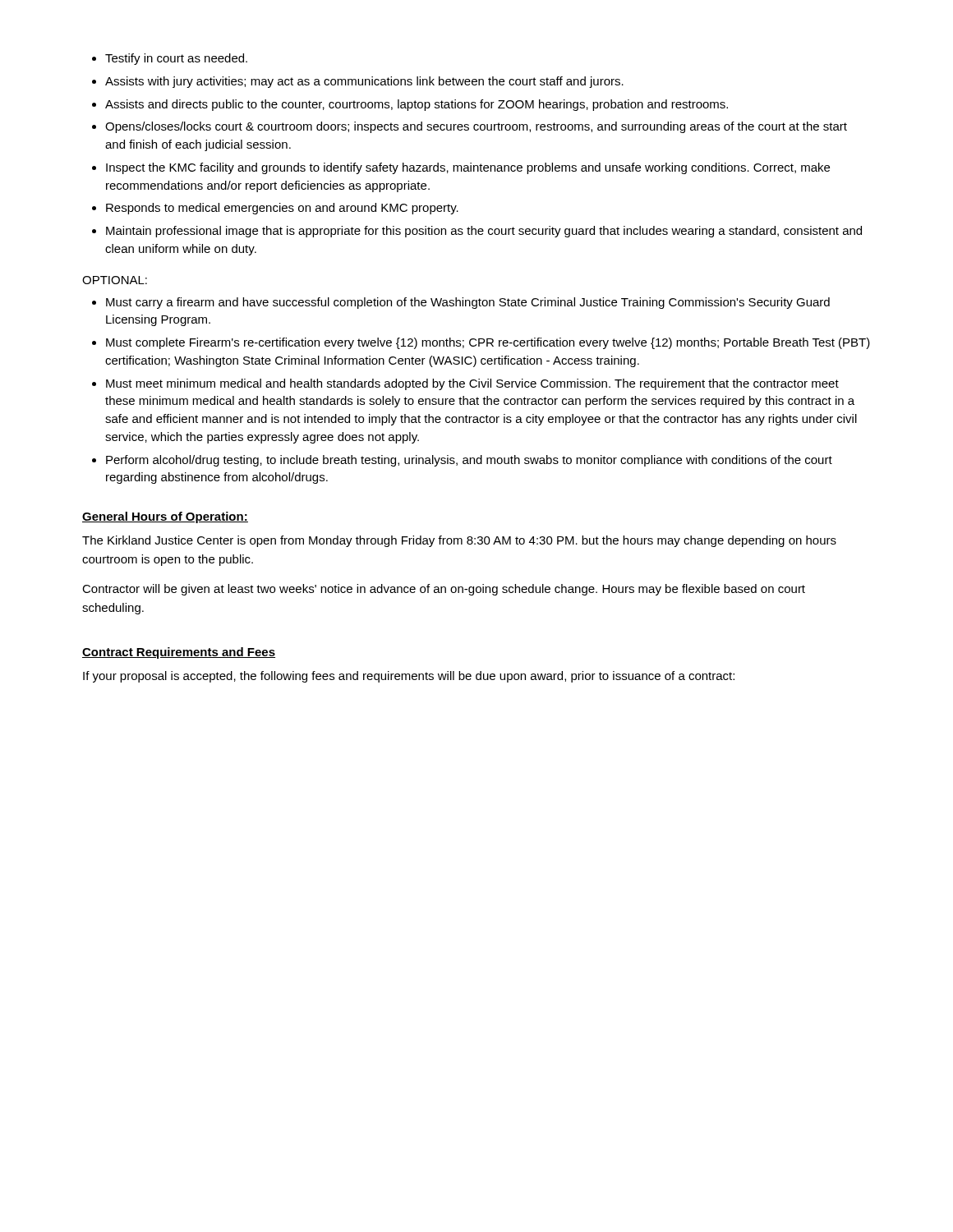953x1232 pixels.
Task: Click on the list item that says "Assists and directs public to"
Action: [x=488, y=104]
